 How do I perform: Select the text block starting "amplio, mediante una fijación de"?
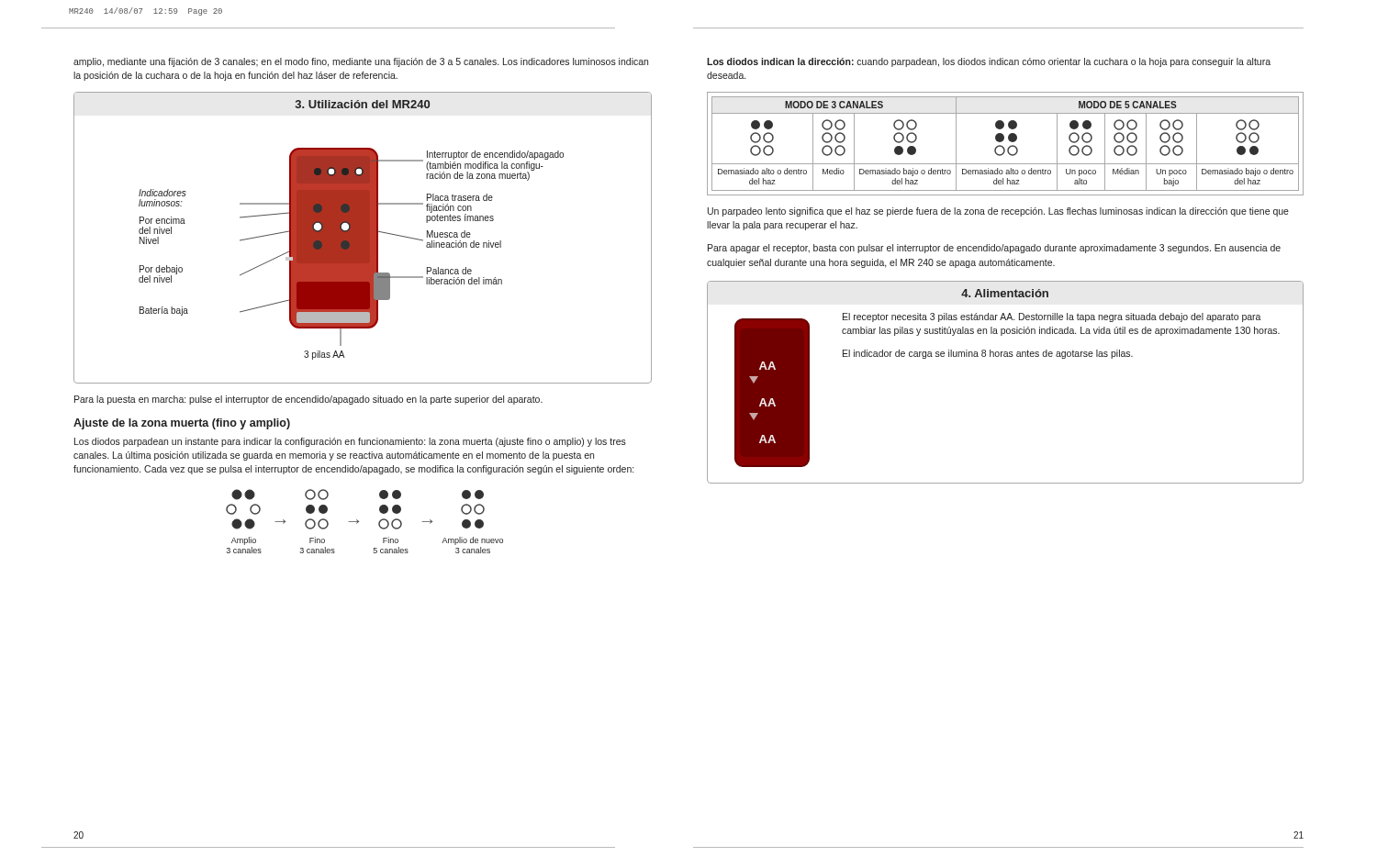coord(361,68)
